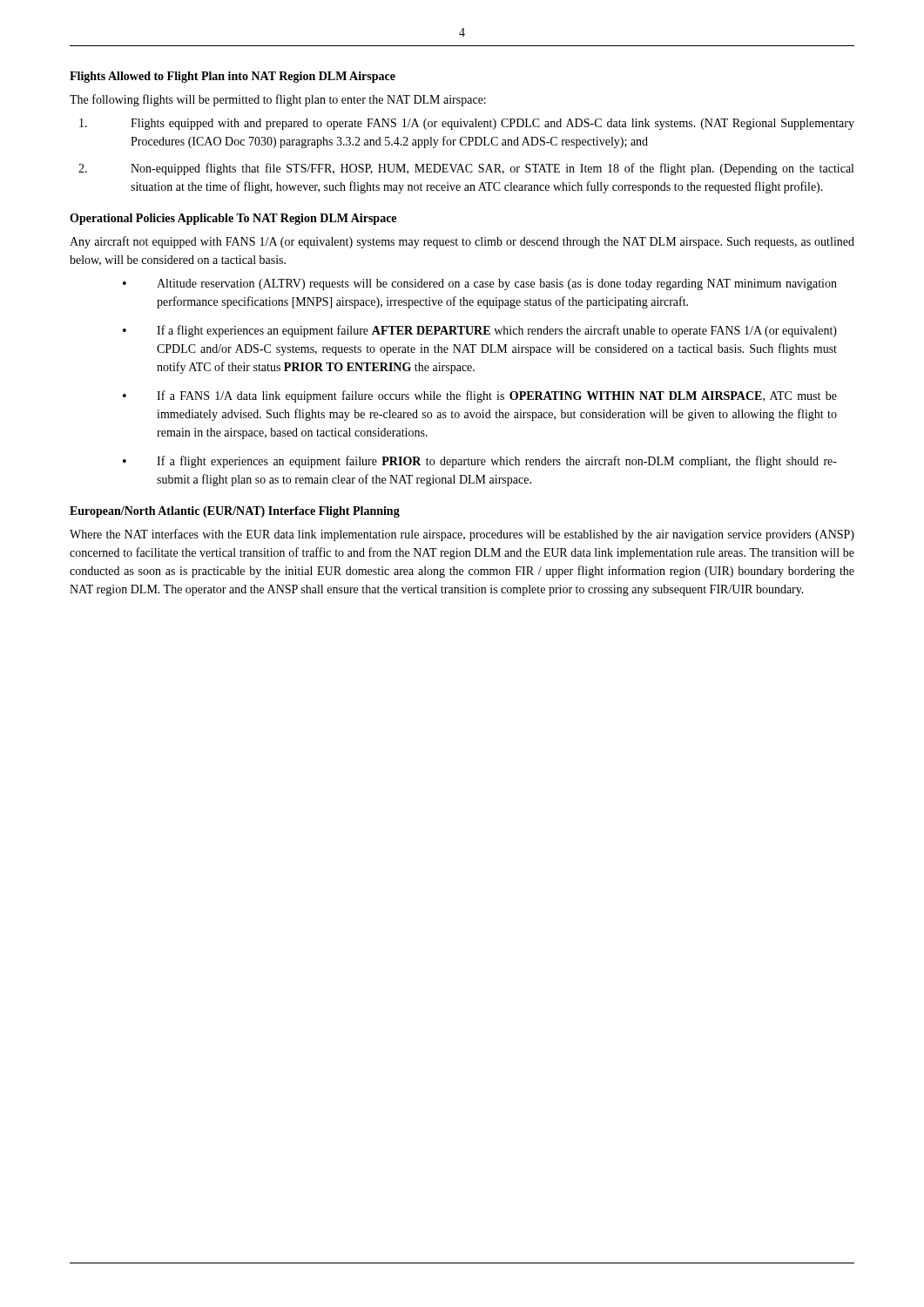Navigate to the element starting "Flights equipped with and"

click(x=462, y=132)
